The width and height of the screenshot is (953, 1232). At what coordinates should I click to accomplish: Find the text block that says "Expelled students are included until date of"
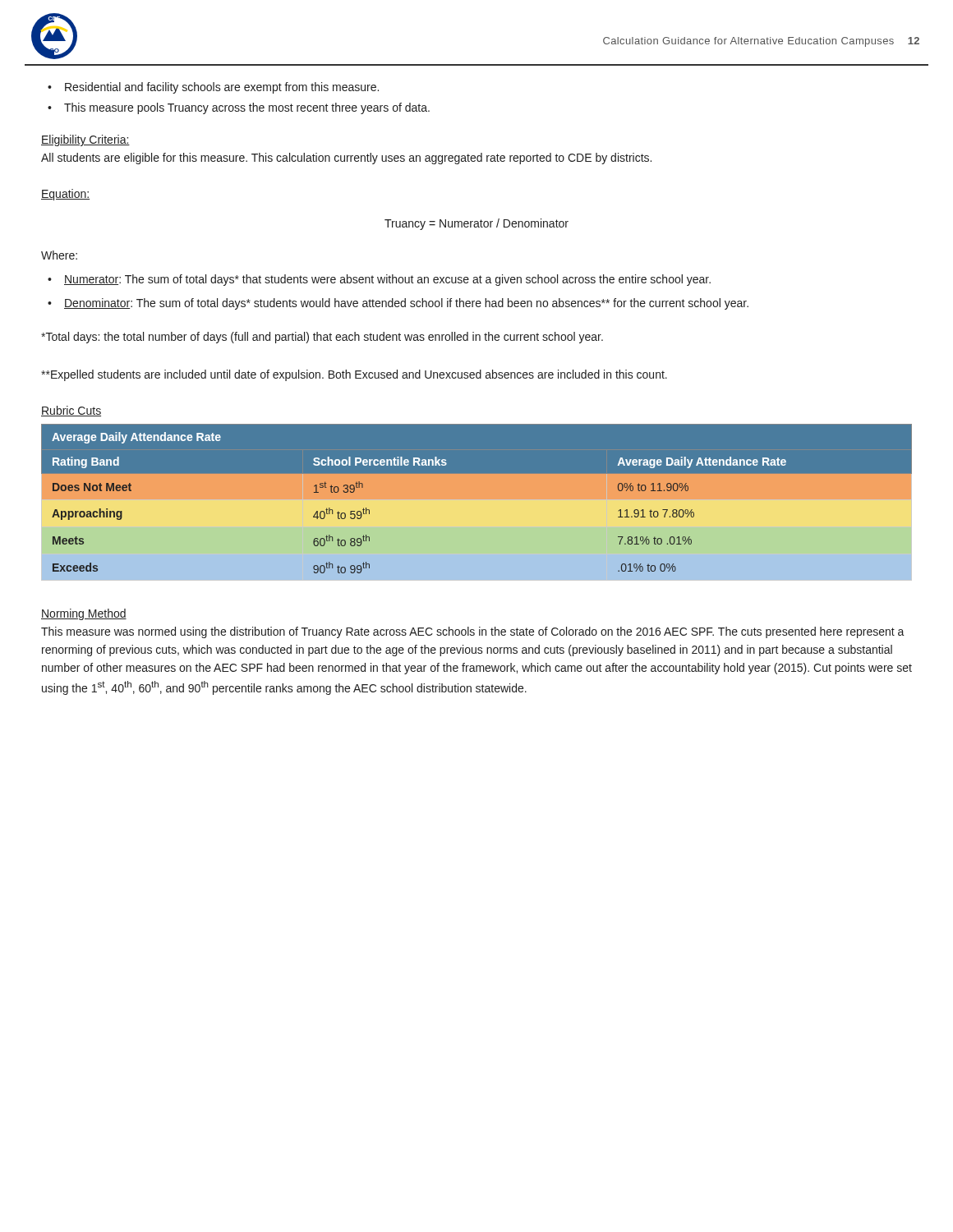click(354, 375)
